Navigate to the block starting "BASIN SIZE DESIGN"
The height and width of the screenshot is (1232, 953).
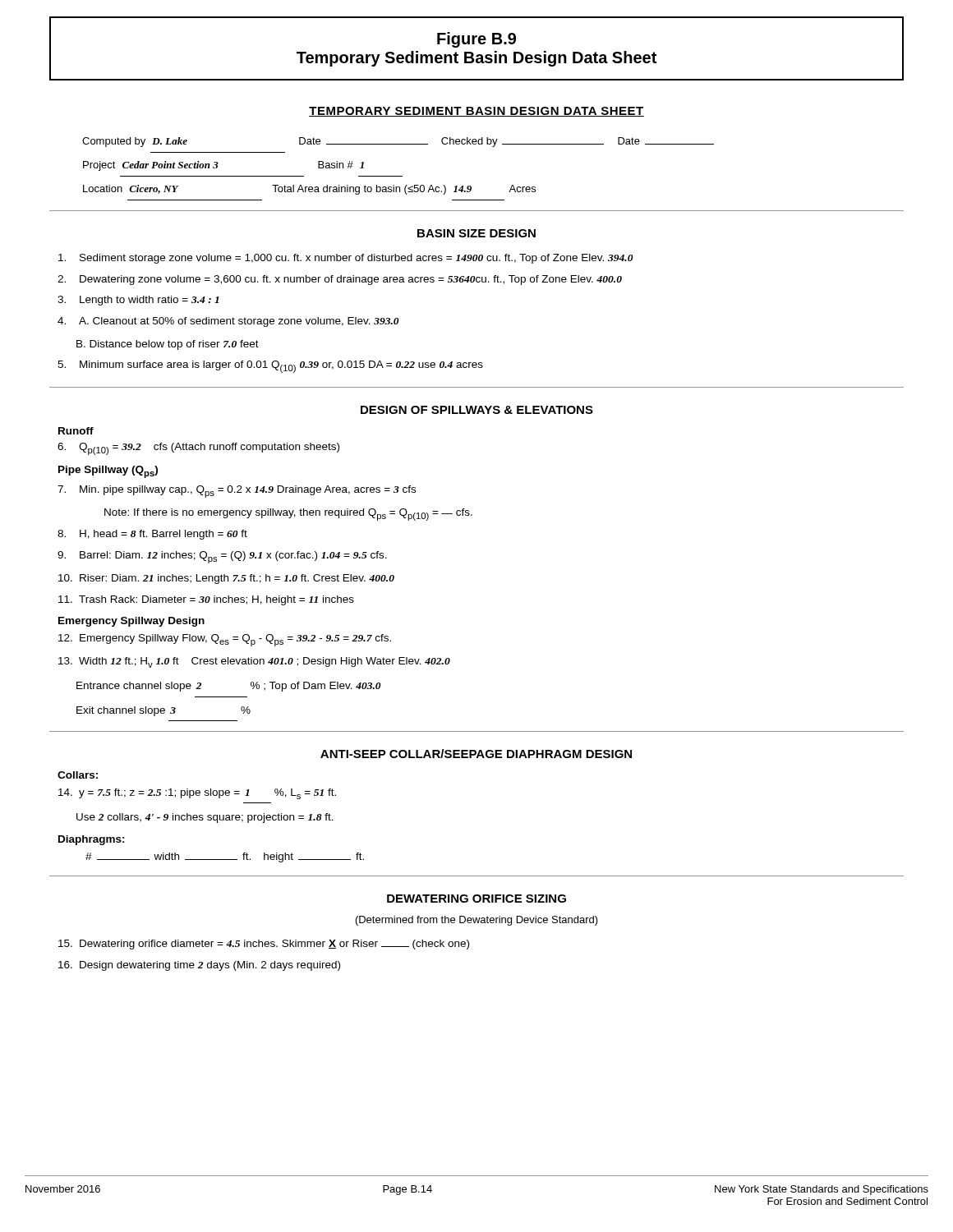(x=476, y=233)
